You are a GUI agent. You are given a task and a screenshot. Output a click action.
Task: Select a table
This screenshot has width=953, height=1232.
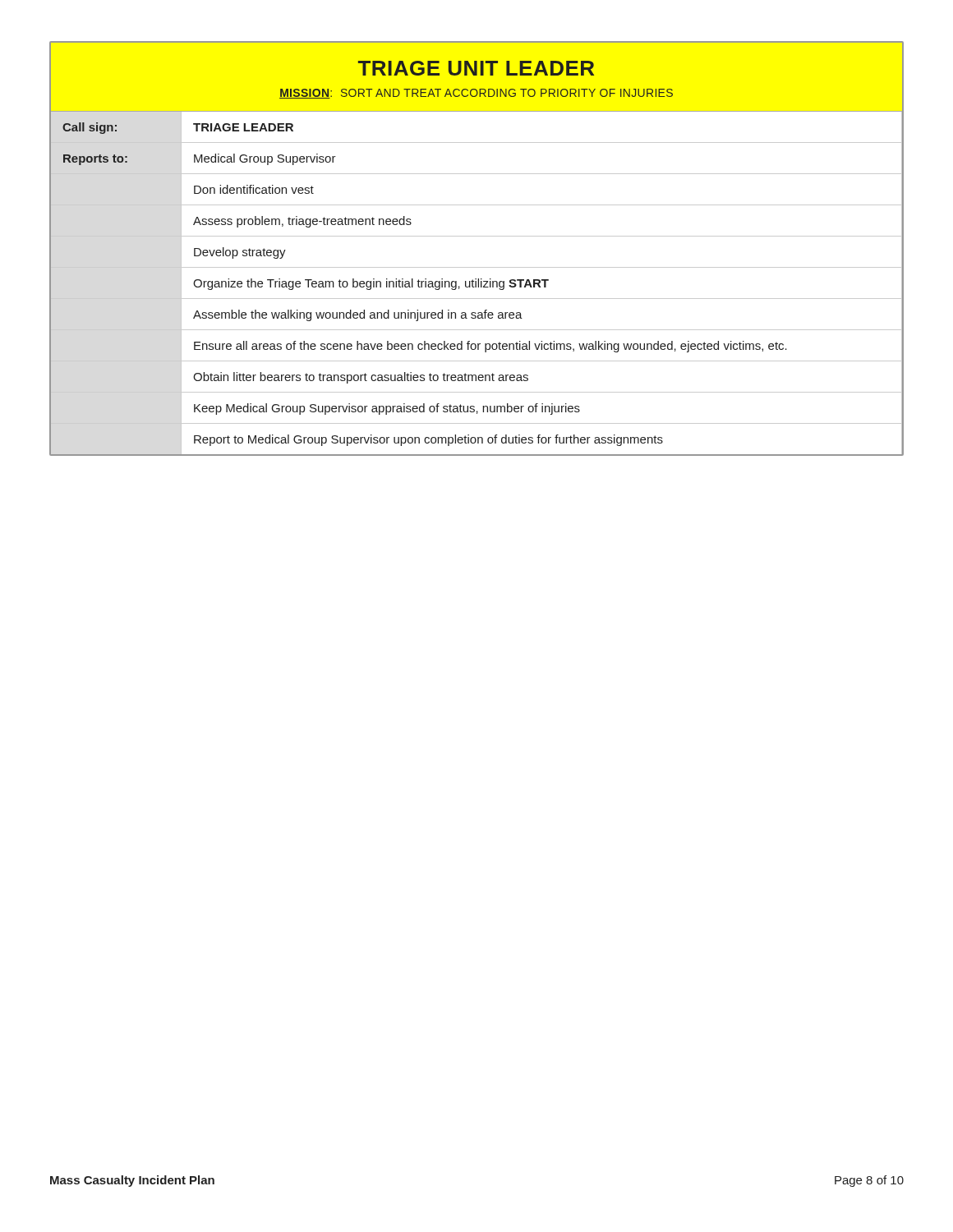tap(476, 248)
